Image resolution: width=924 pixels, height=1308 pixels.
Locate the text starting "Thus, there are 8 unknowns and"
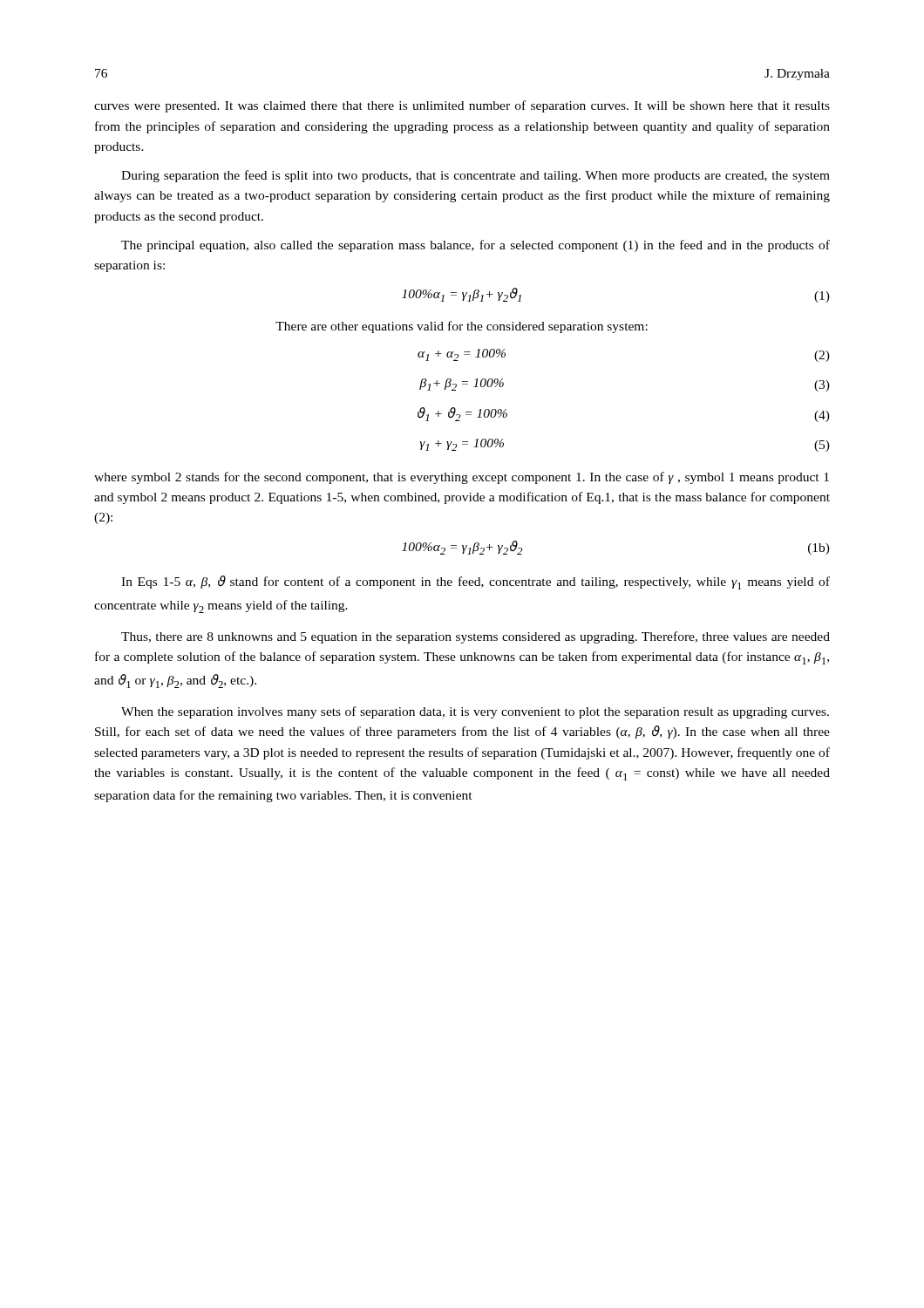click(462, 659)
